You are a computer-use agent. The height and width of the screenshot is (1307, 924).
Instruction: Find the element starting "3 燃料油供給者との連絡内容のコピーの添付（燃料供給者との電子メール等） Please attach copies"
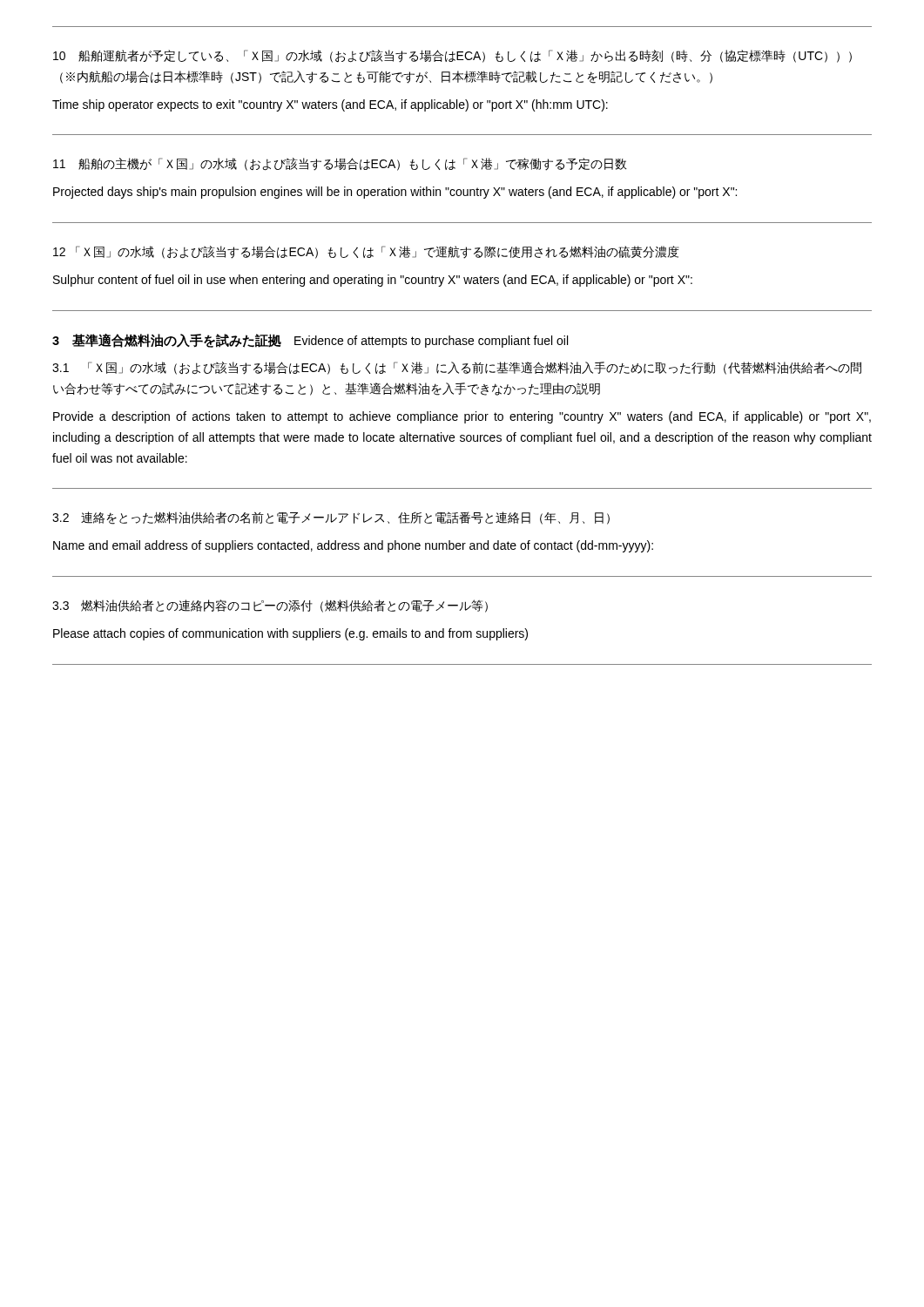(x=462, y=620)
